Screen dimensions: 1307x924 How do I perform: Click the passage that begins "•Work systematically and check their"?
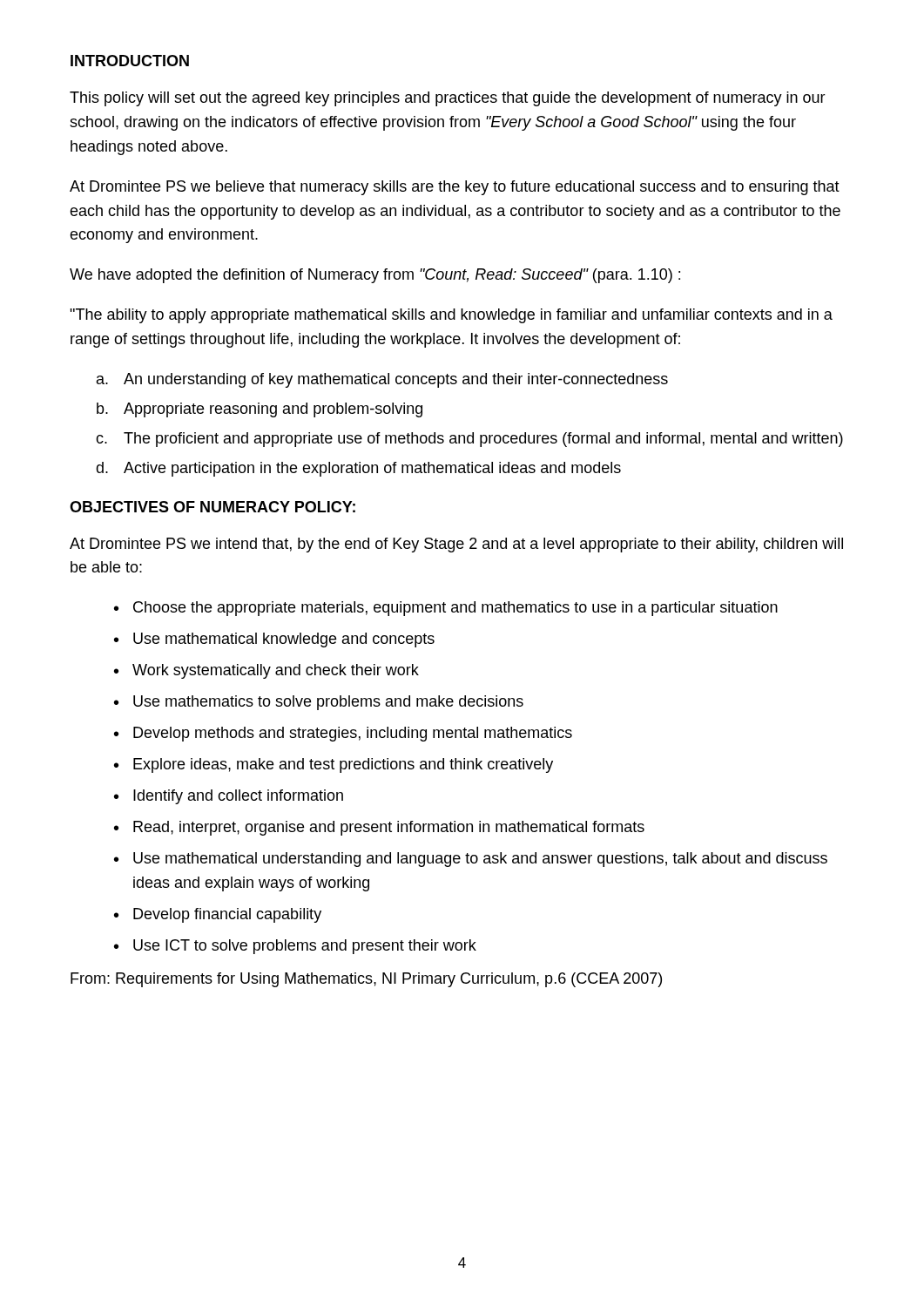pyautogui.click(x=266, y=671)
